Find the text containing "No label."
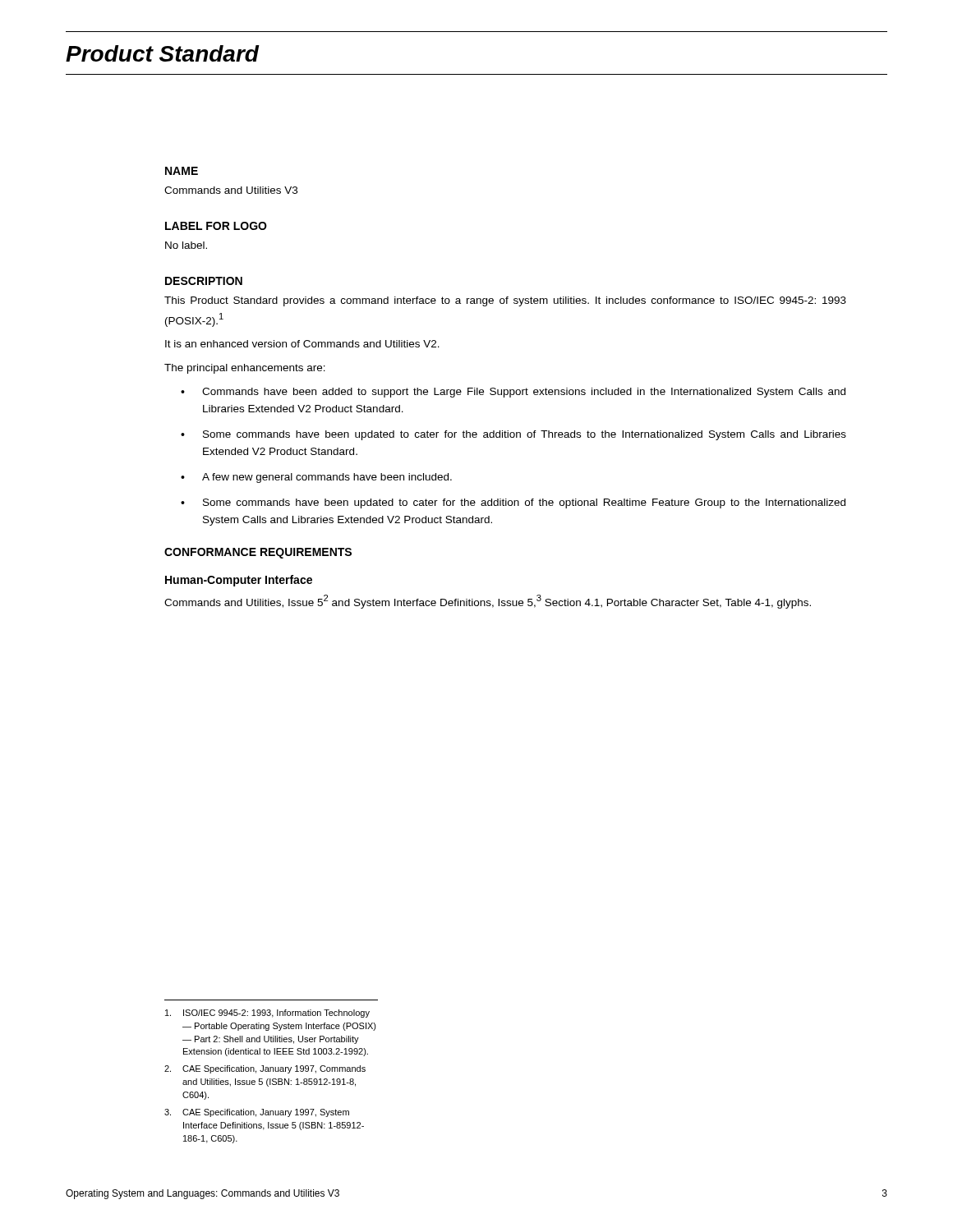Viewport: 953px width, 1232px height. [186, 245]
